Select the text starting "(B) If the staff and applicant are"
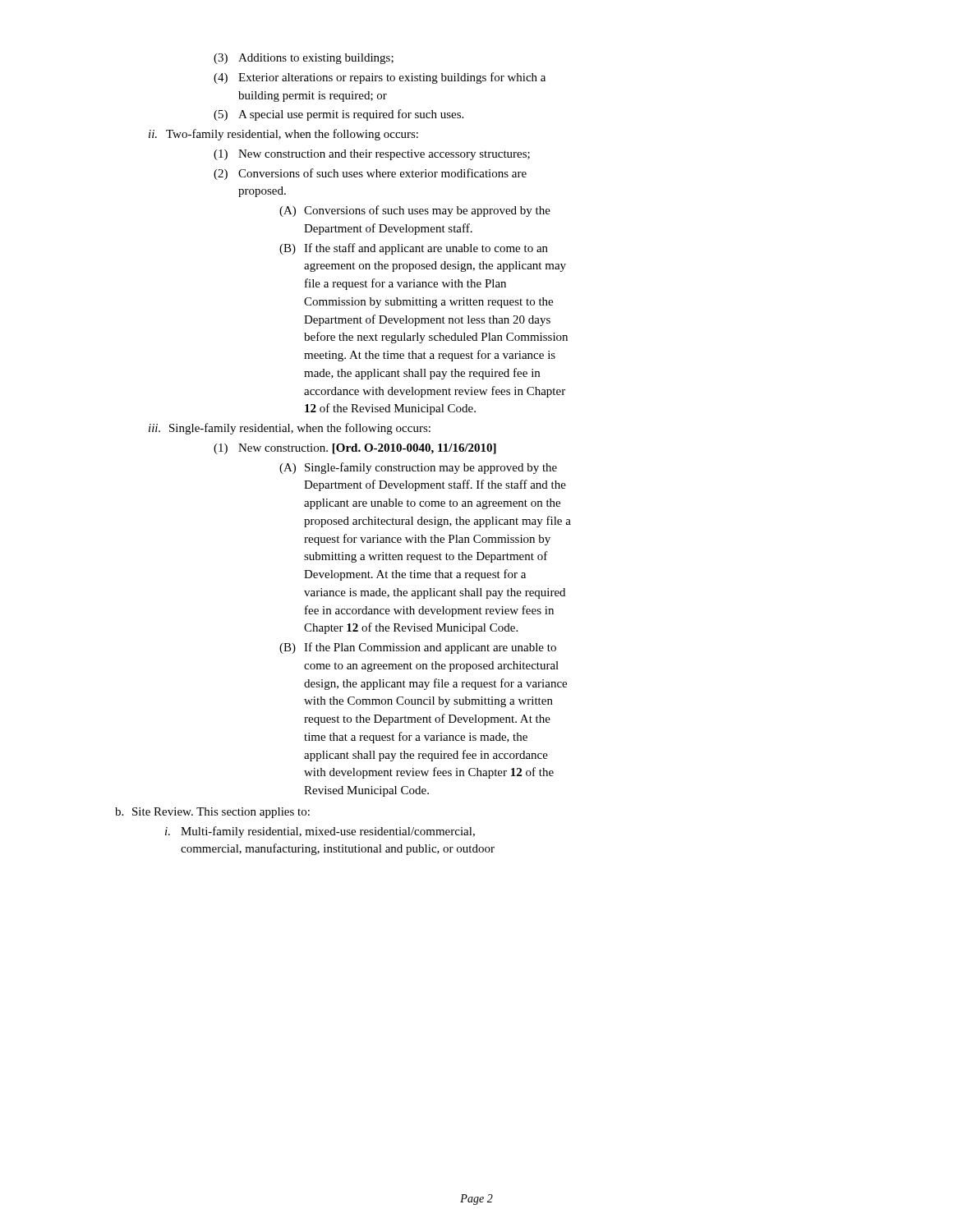953x1232 pixels. [x=424, y=329]
